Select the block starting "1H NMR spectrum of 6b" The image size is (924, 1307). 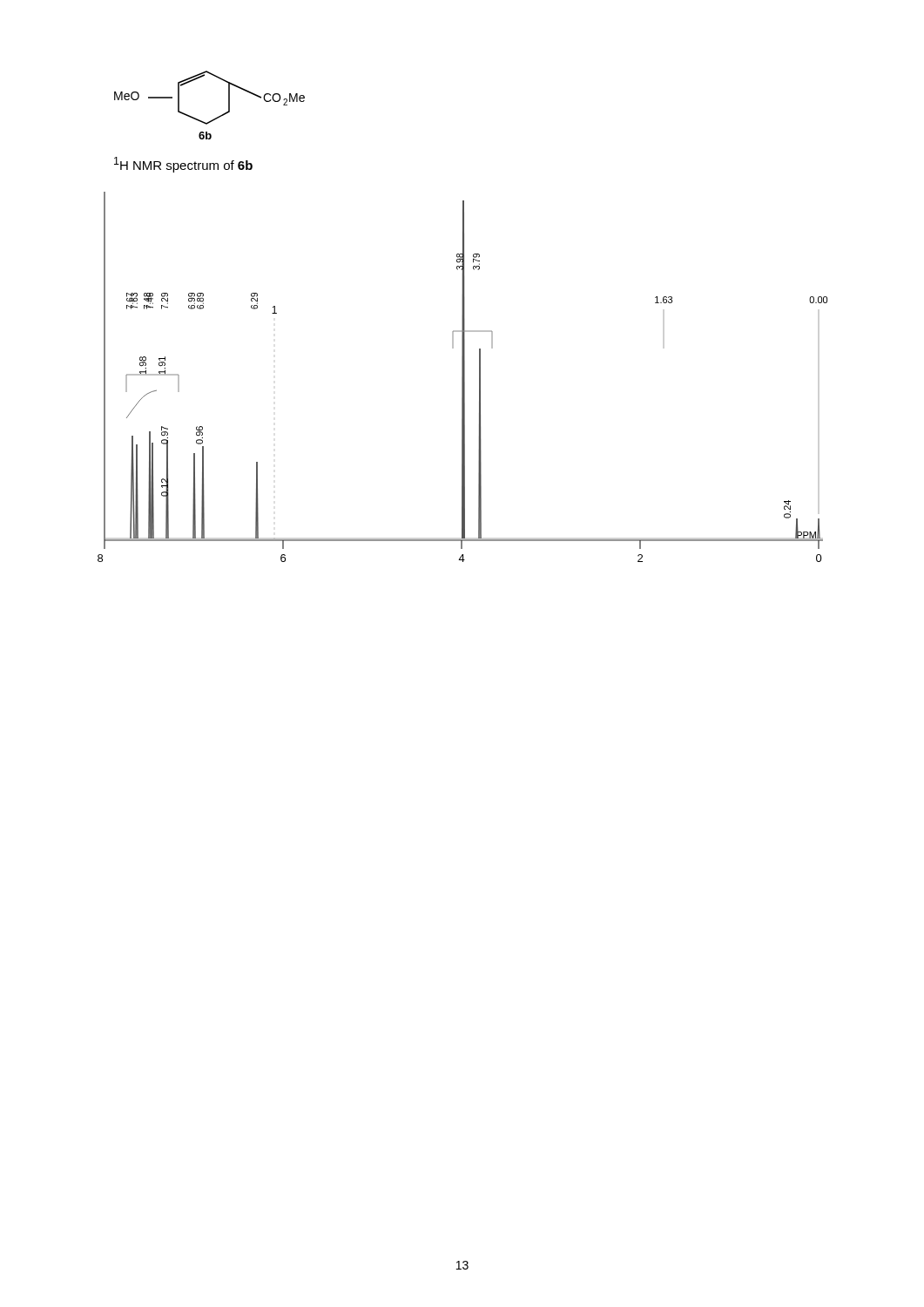(x=183, y=164)
